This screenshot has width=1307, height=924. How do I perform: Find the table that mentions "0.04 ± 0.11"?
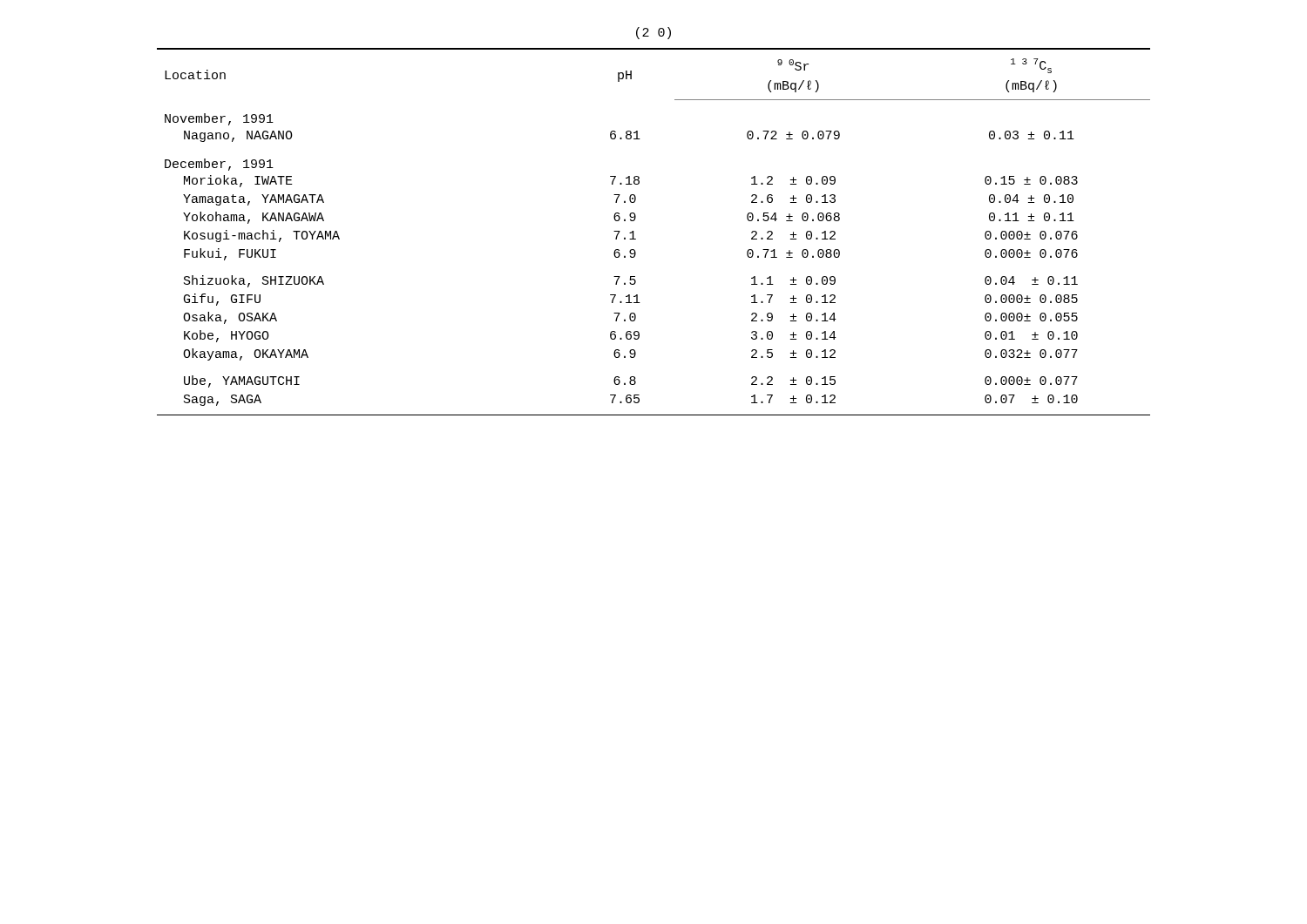(x=654, y=232)
